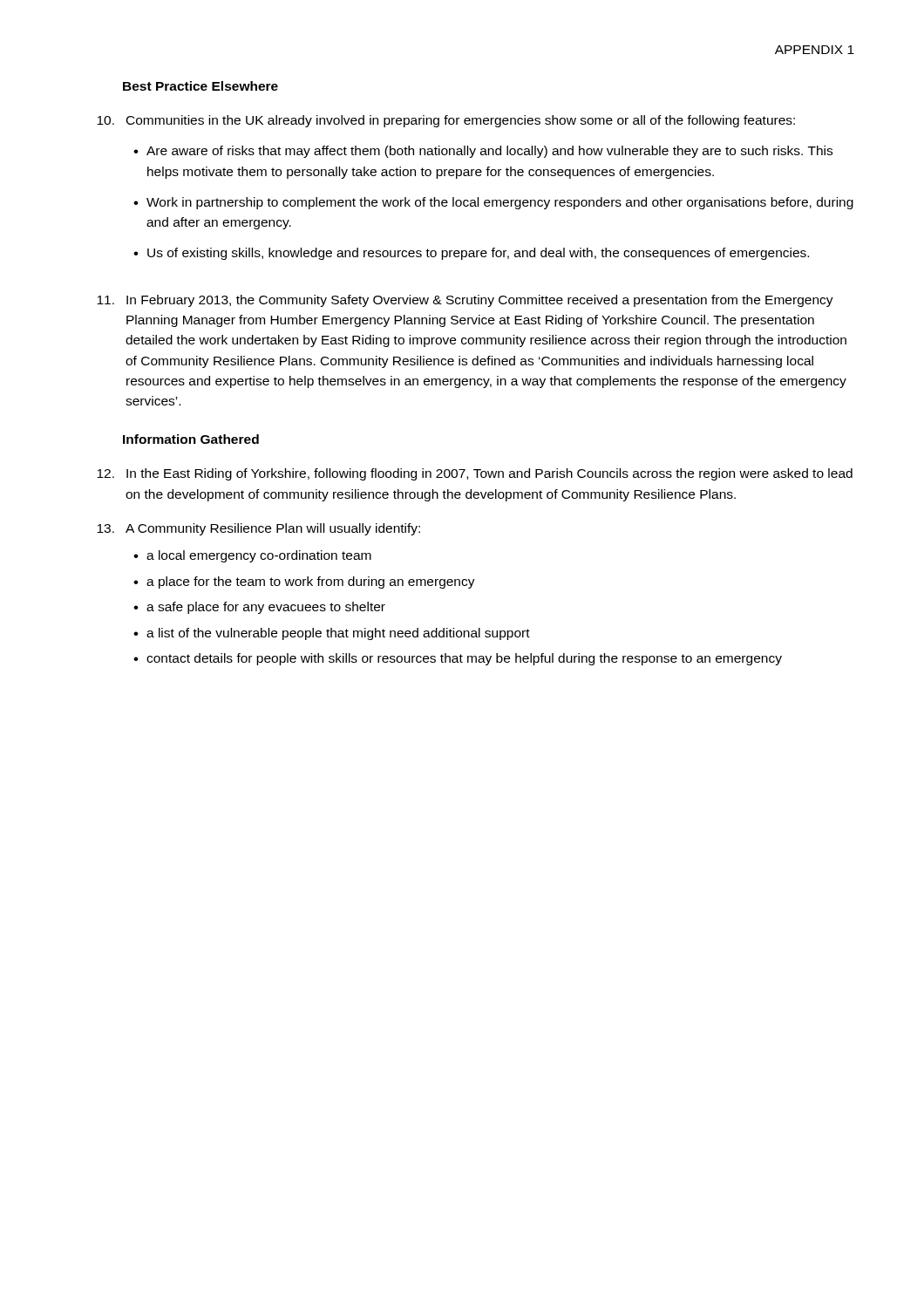Find the list item that says "• Work in"

point(490,212)
